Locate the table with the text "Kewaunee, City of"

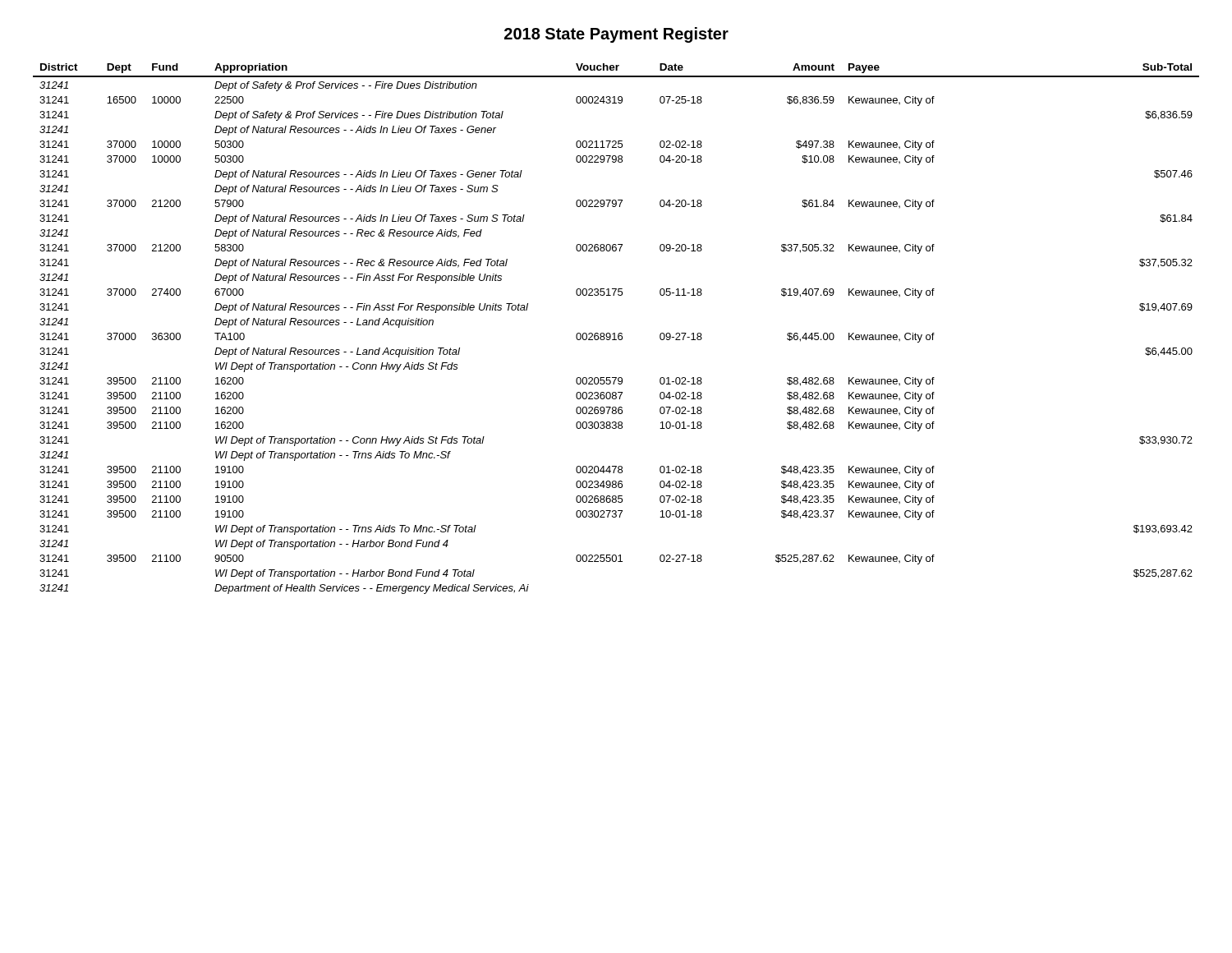pyautogui.click(x=616, y=327)
